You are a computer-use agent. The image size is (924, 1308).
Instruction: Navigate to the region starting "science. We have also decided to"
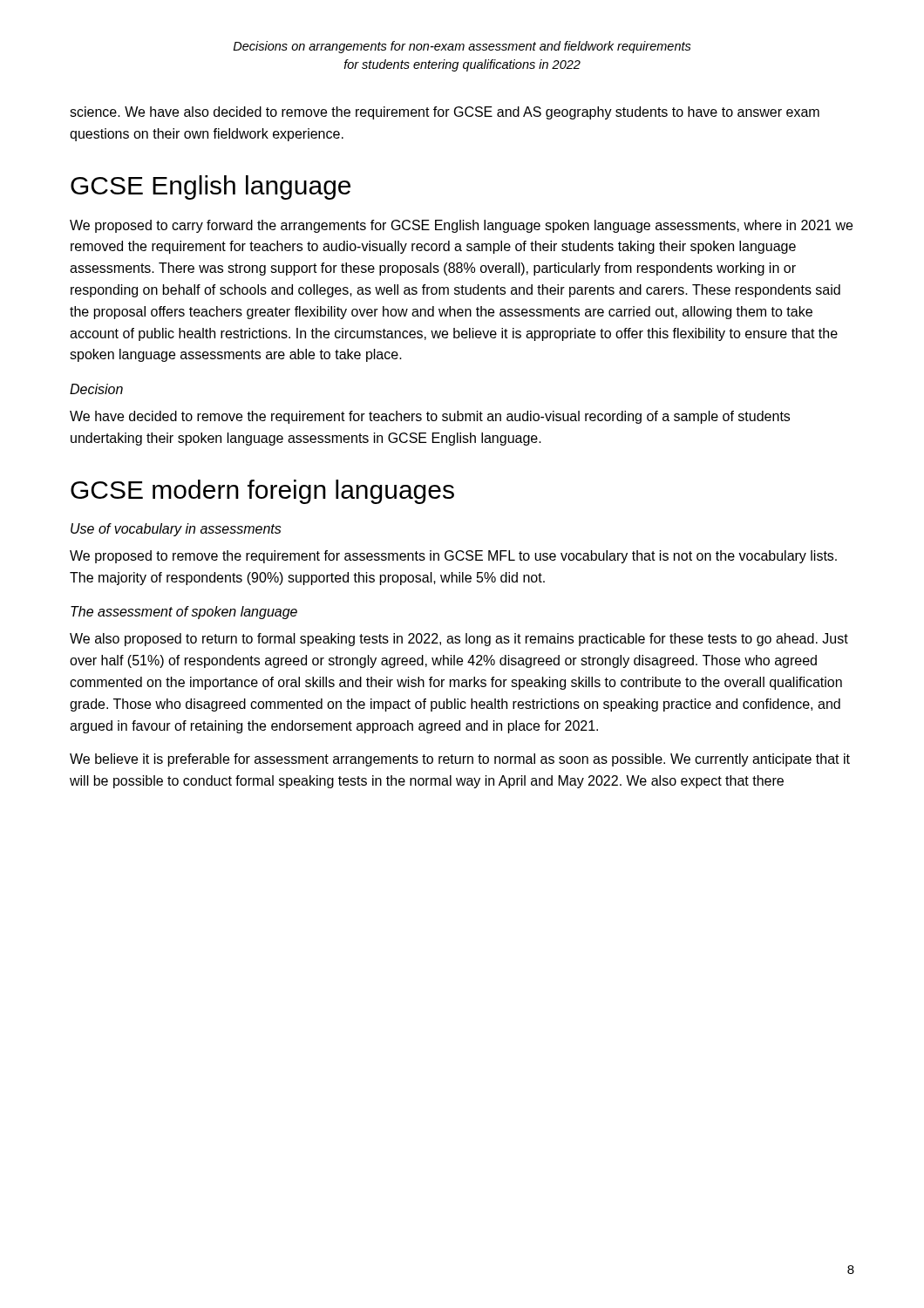coord(462,124)
